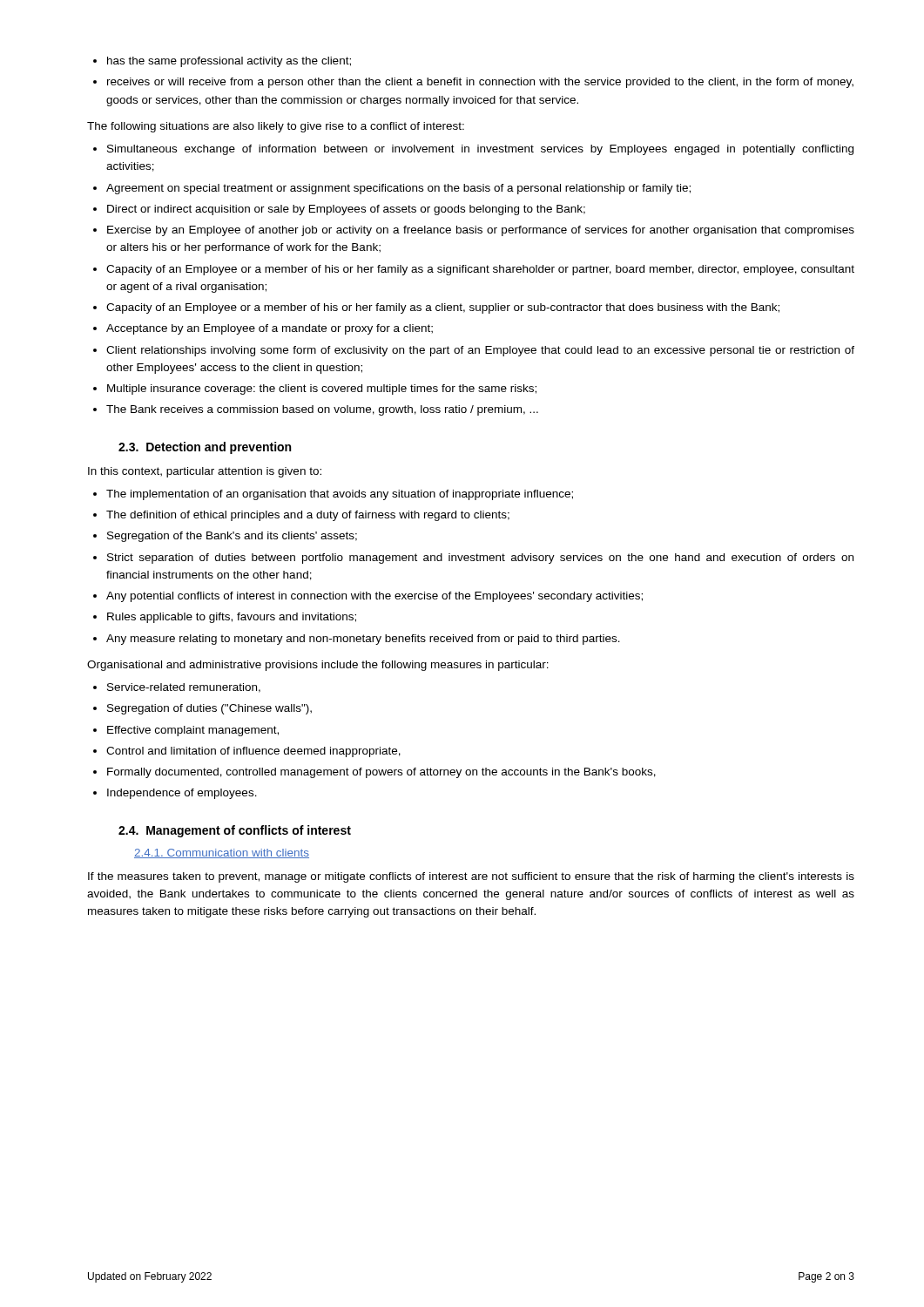Find the text starting "Organisational and administrative provisions include the following measures"
The height and width of the screenshot is (1307, 924).
pyautogui.click(x=318, y=664)
